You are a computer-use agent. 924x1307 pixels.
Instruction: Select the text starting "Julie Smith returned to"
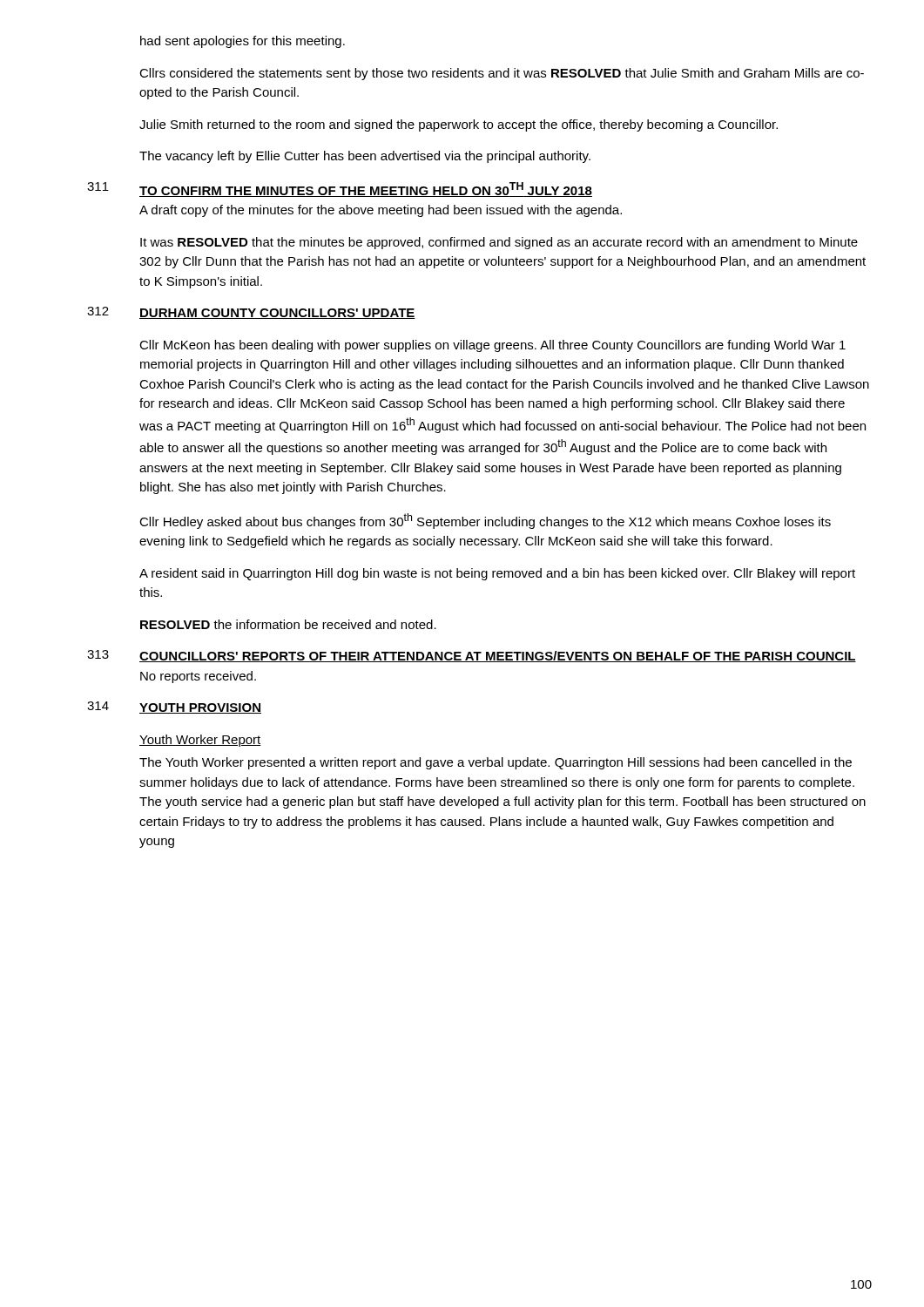(506, 124)
